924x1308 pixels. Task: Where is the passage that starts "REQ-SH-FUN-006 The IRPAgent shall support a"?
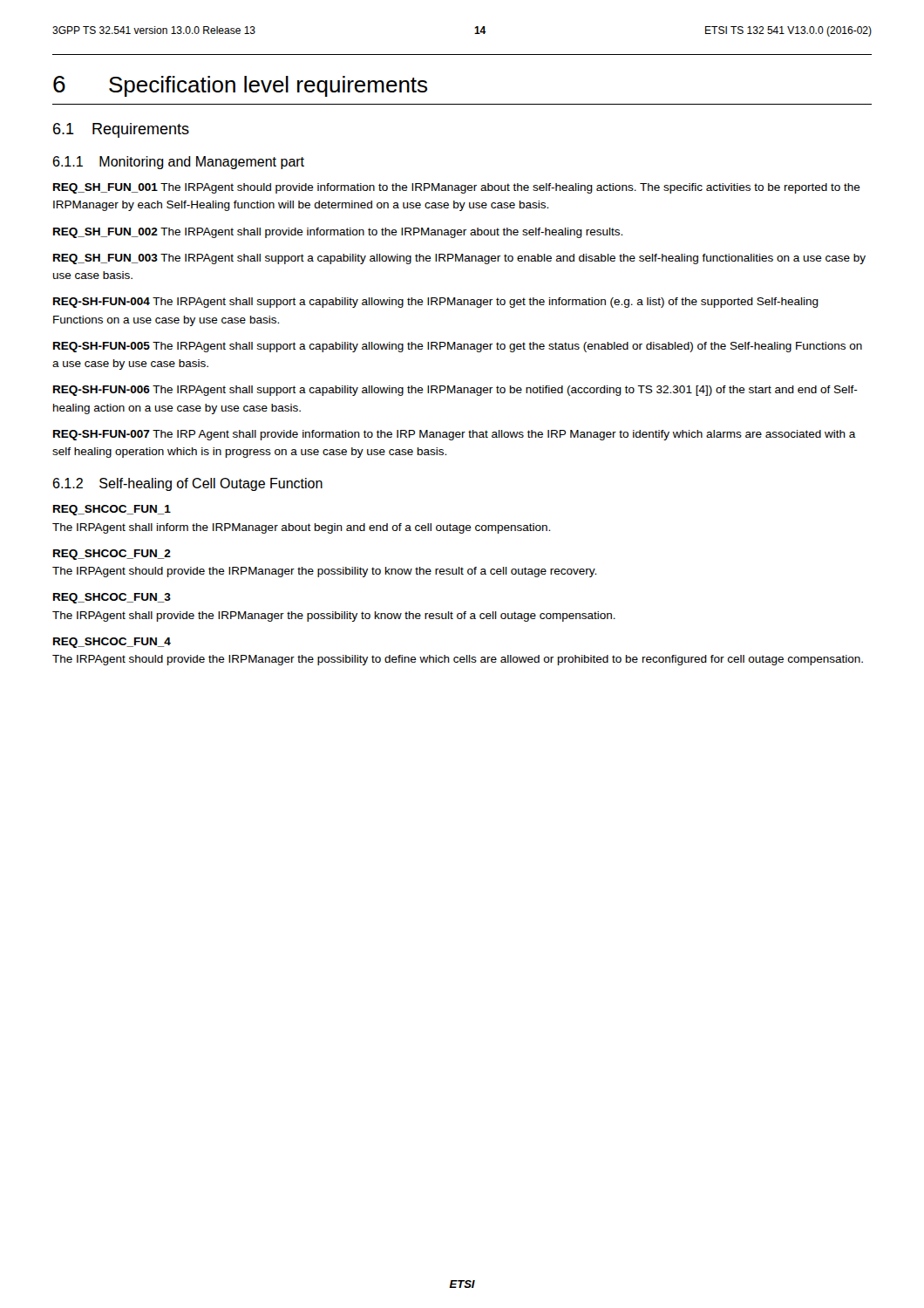click(x=462, y=399)
